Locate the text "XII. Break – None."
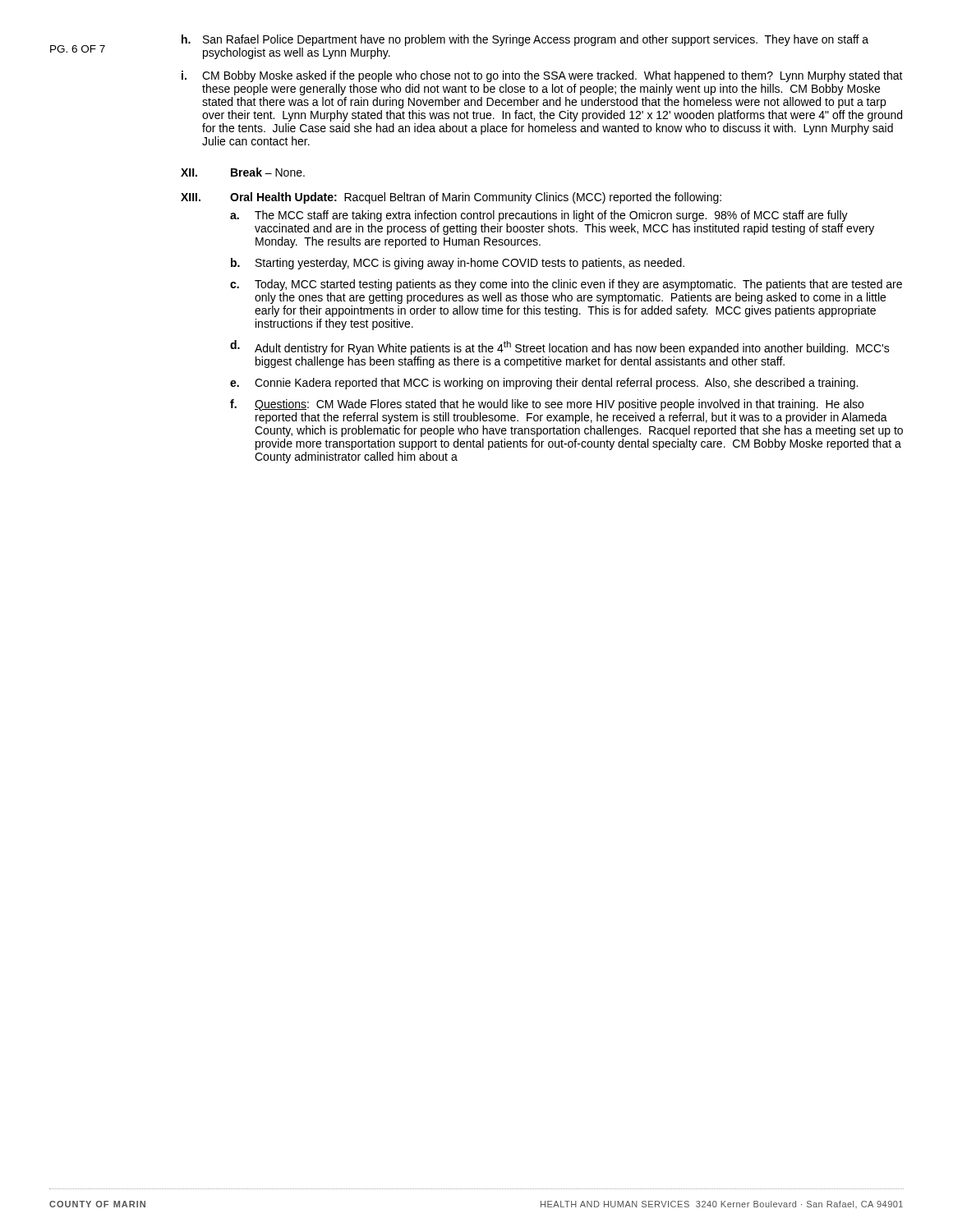953x1232 pixels. 243,172
